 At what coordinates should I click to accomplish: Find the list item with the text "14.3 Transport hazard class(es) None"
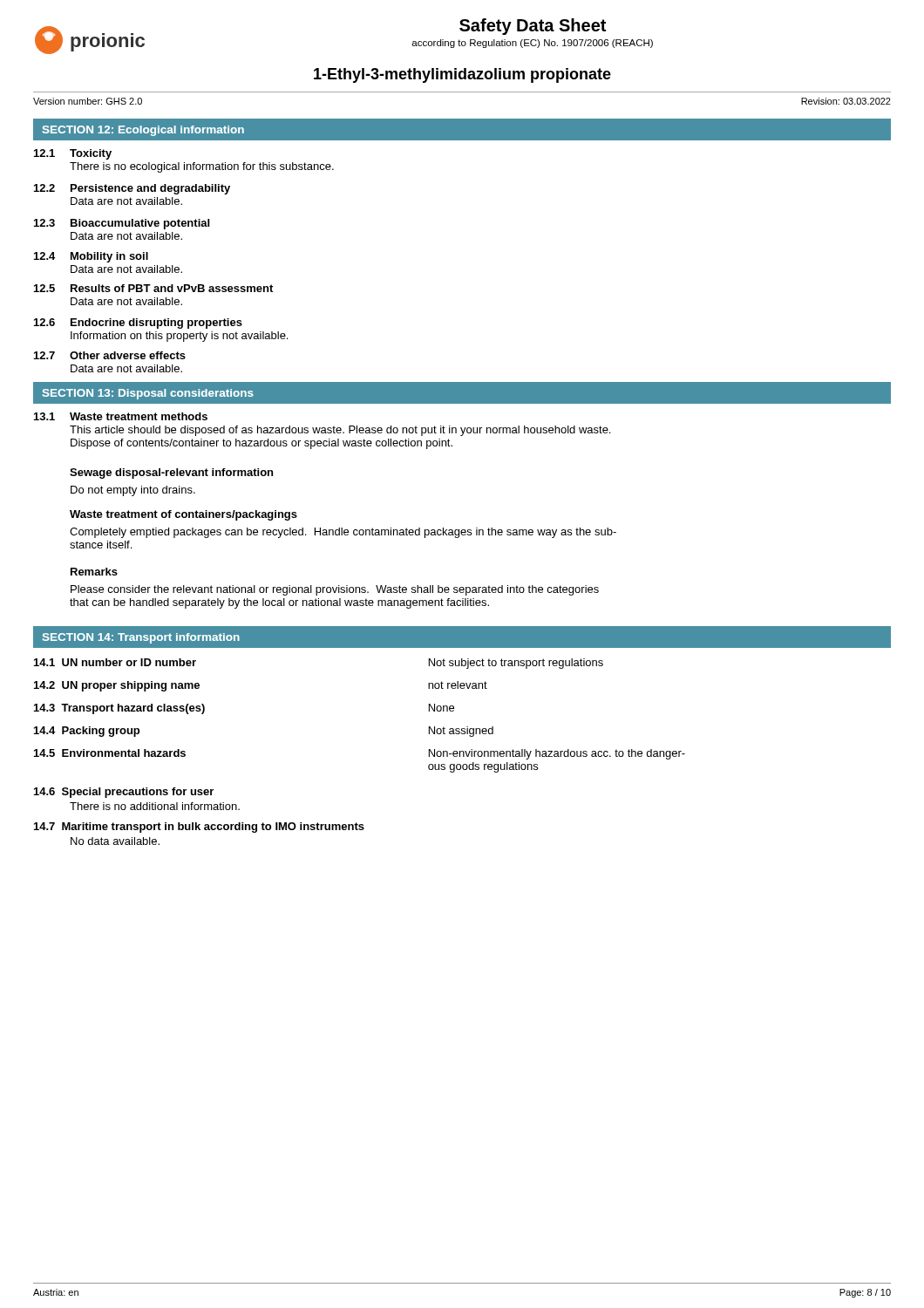point(462,708)
